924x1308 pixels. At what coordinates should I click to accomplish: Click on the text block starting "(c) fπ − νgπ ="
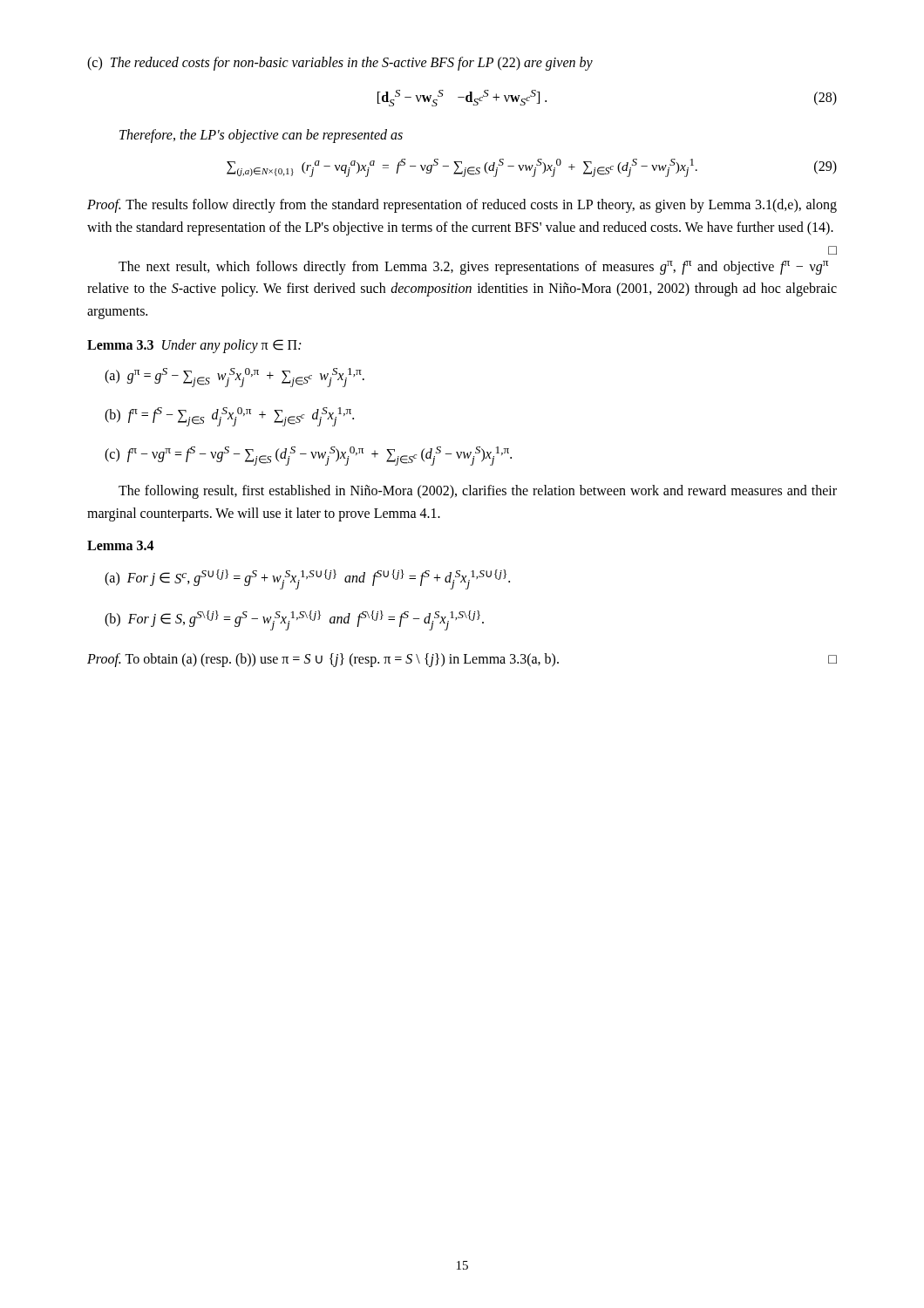(309, 454)
